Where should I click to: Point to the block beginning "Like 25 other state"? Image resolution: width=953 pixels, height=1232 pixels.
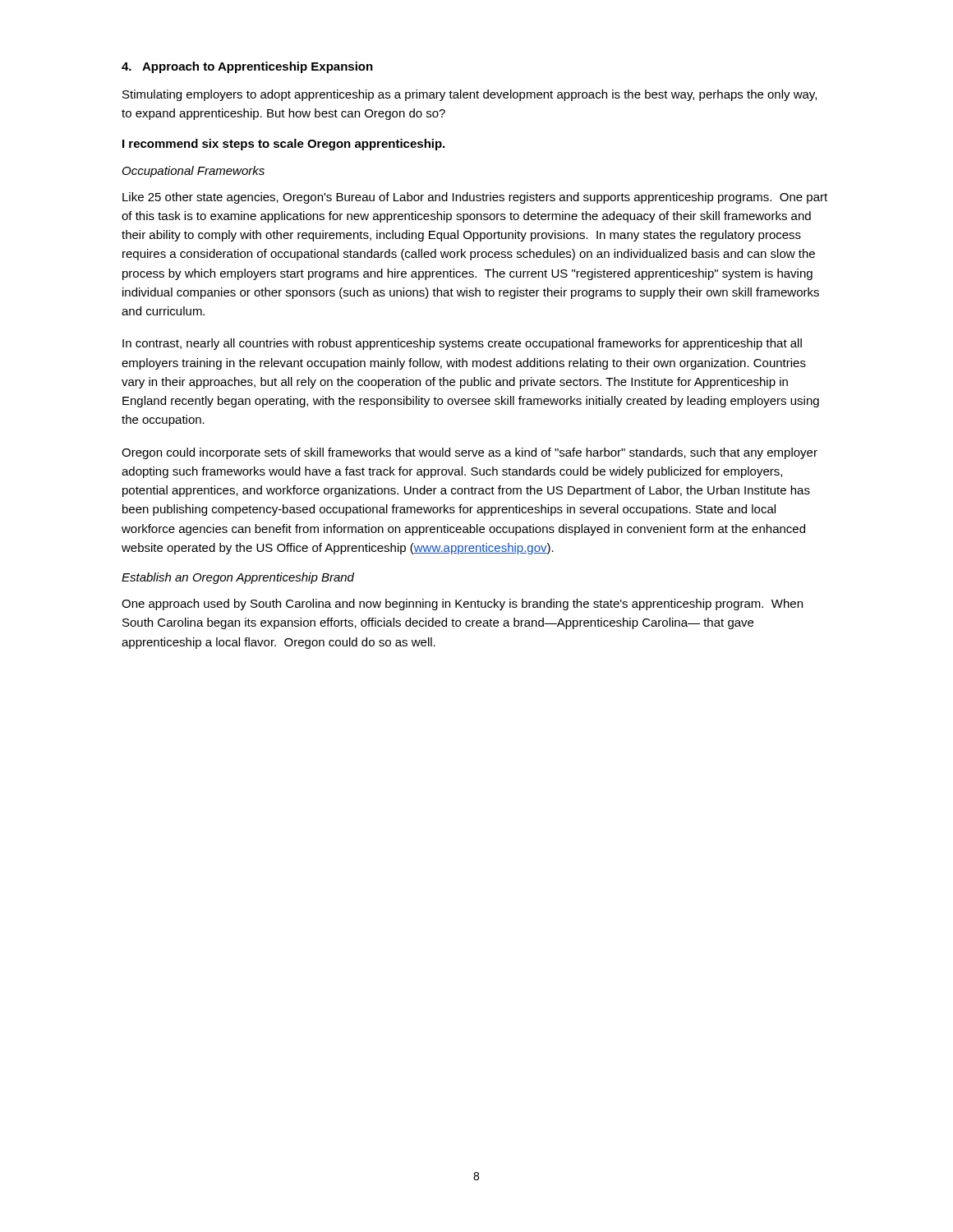475,254
